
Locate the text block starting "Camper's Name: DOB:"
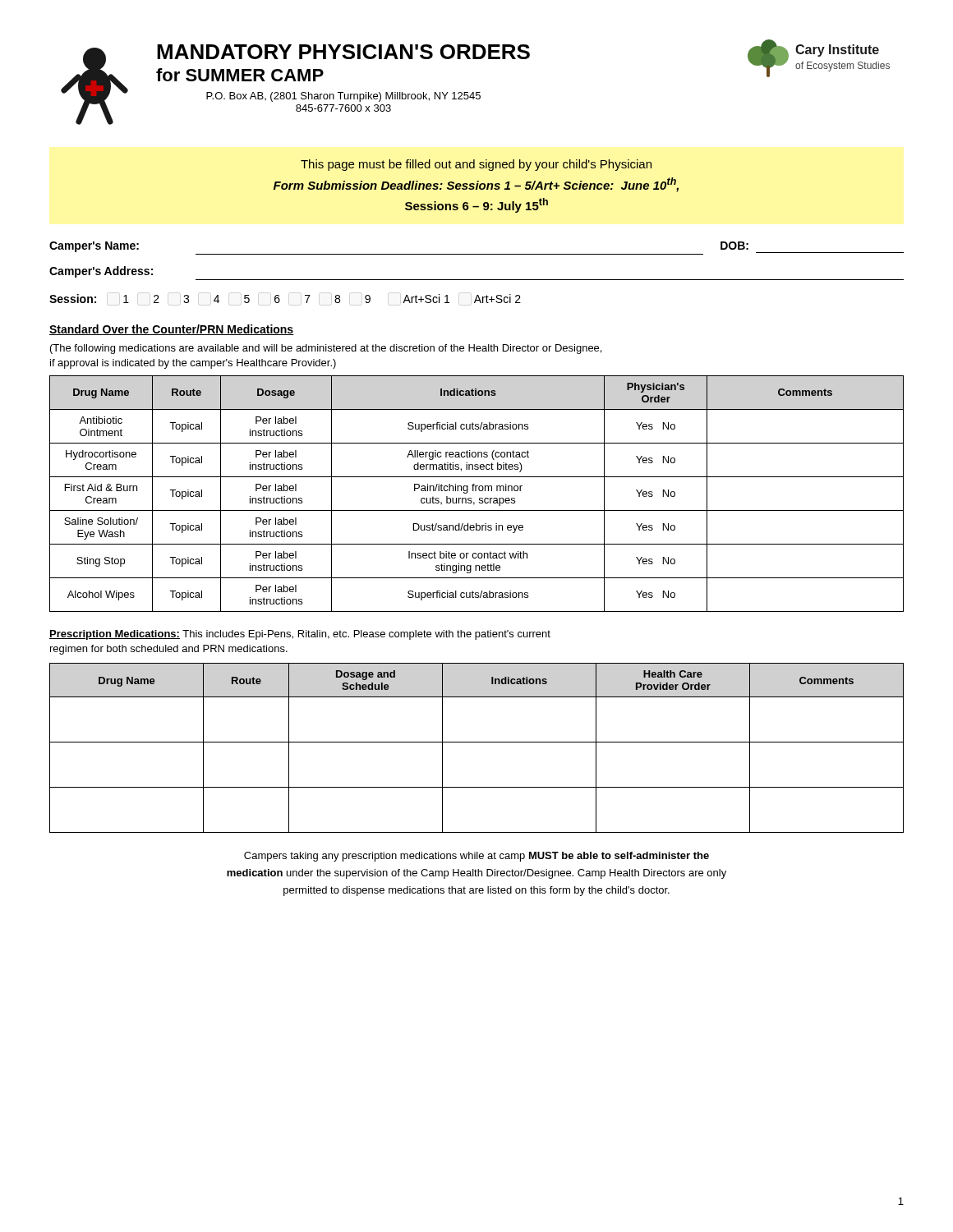[476, 246]
